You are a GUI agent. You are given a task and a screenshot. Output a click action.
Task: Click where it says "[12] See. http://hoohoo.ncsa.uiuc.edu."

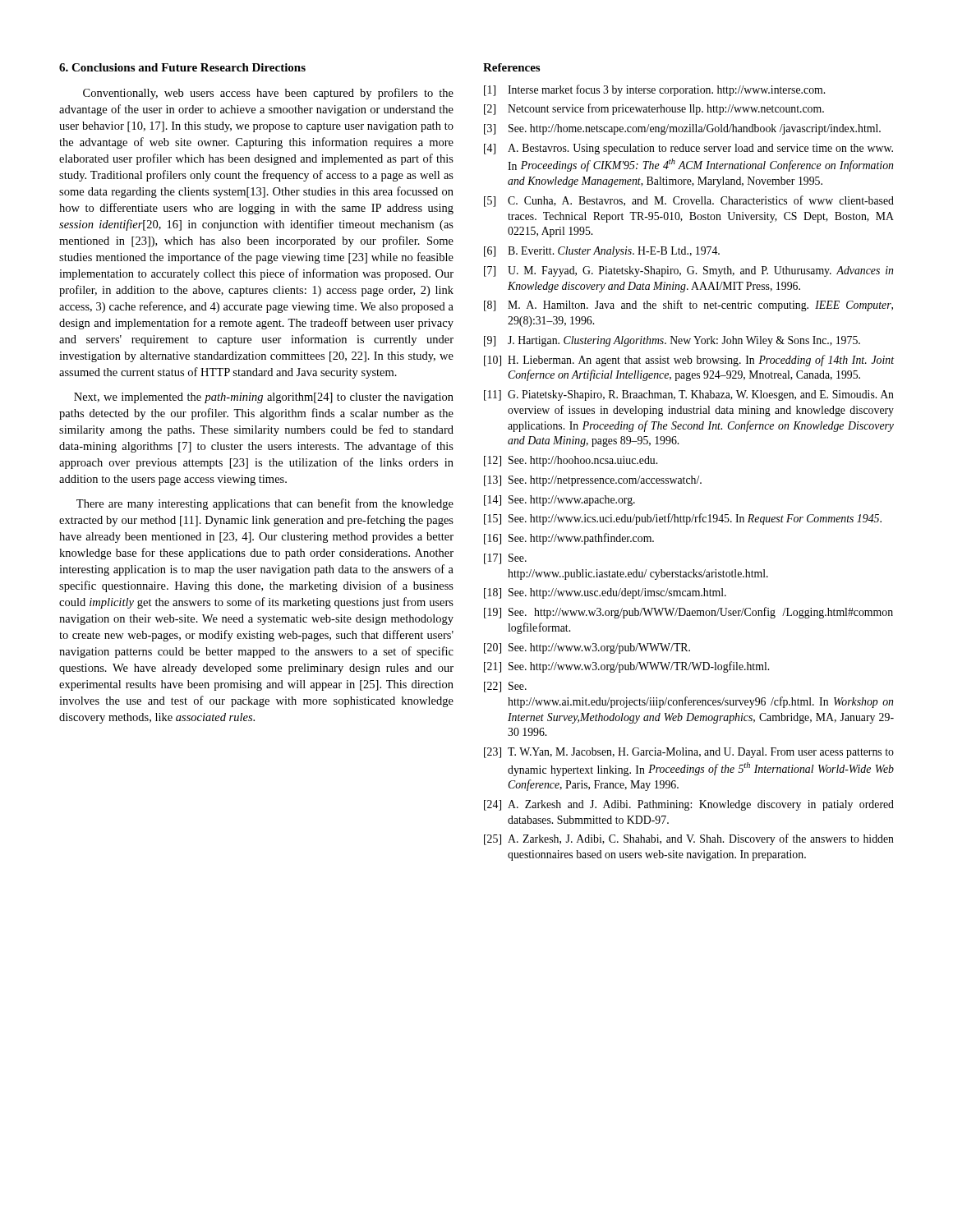pos(571,461)
